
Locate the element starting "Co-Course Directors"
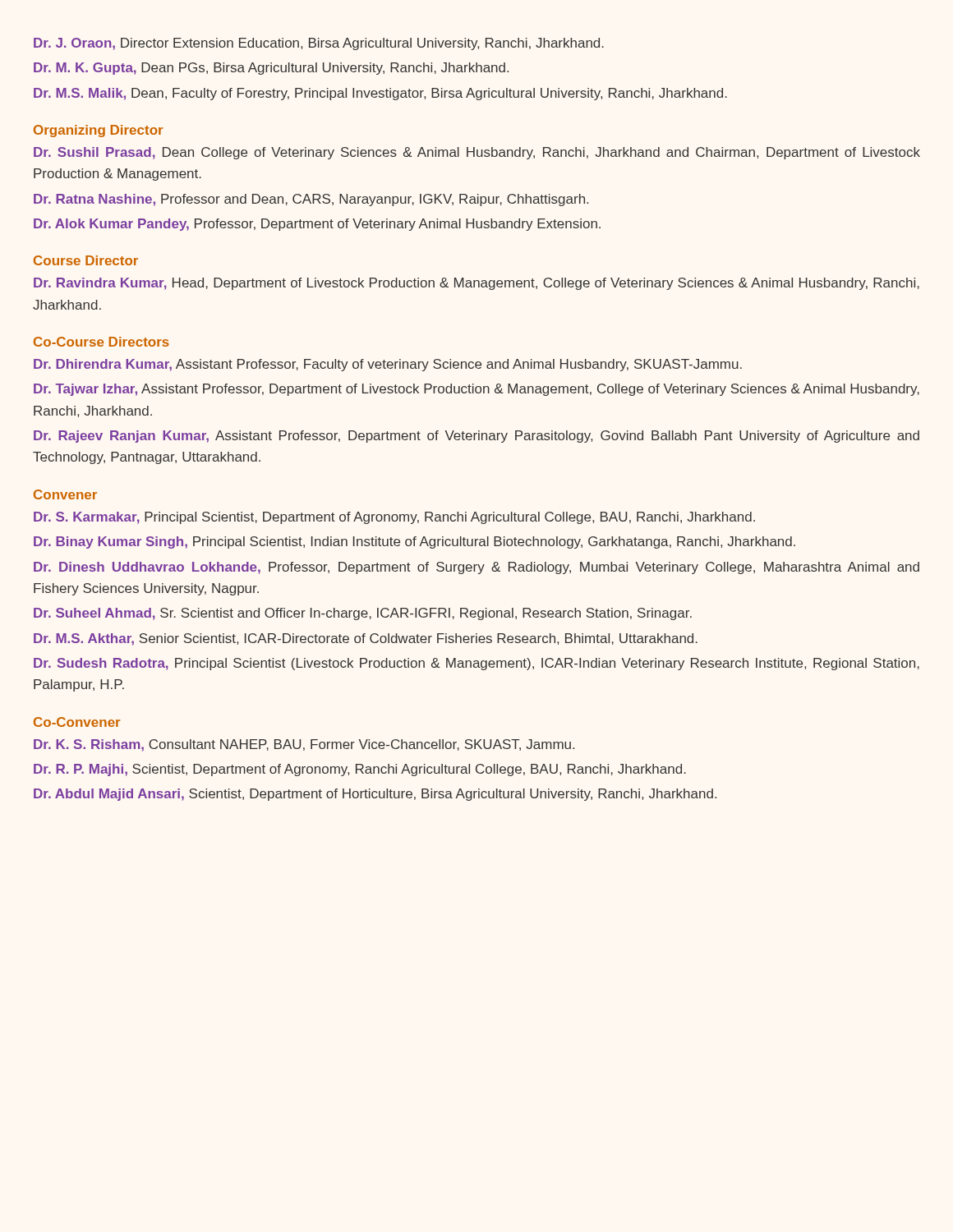pyautogui.click(x=101, y=342)
